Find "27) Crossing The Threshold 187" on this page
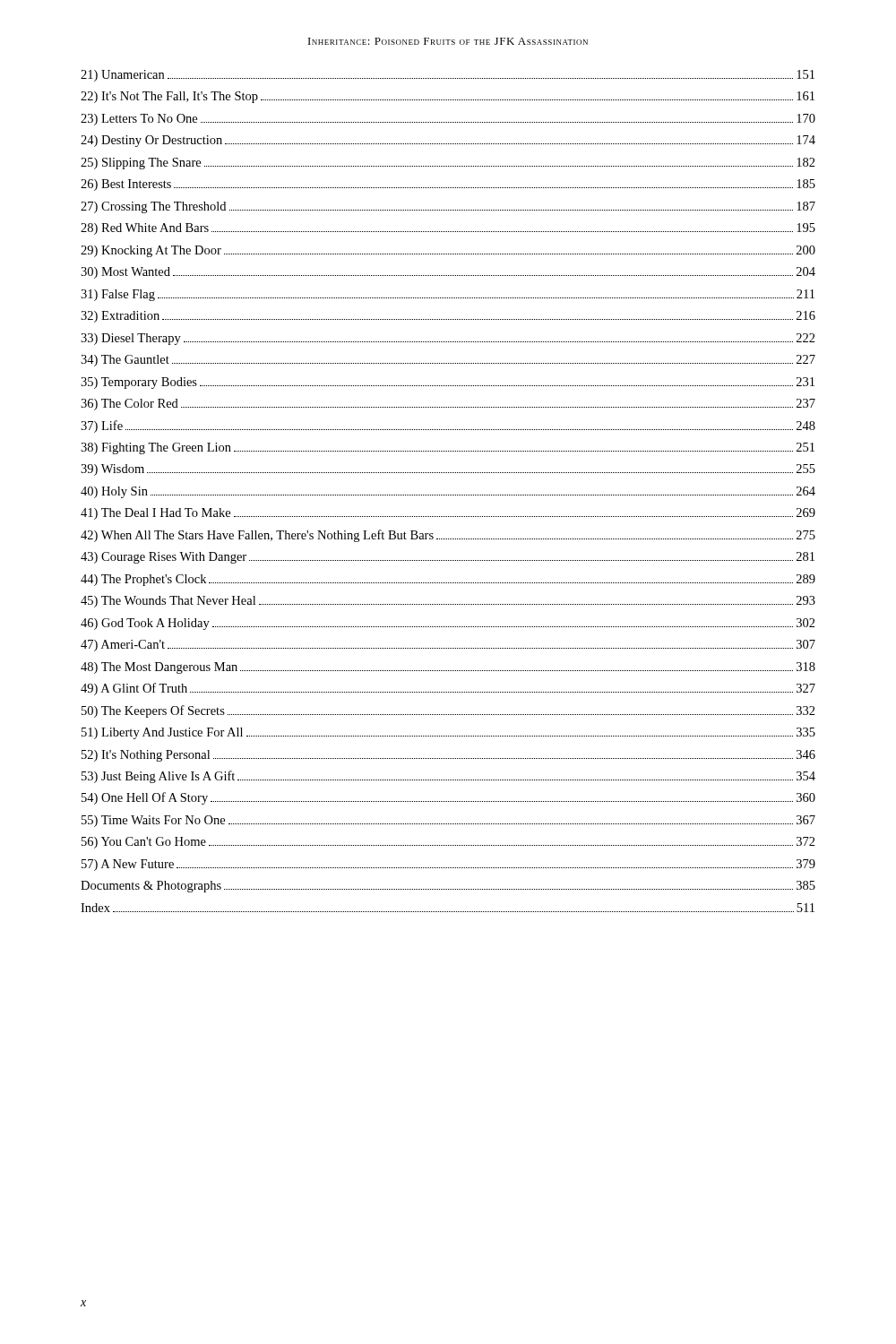Viewport: 896px width, 1344px height. tap(448, 206)
